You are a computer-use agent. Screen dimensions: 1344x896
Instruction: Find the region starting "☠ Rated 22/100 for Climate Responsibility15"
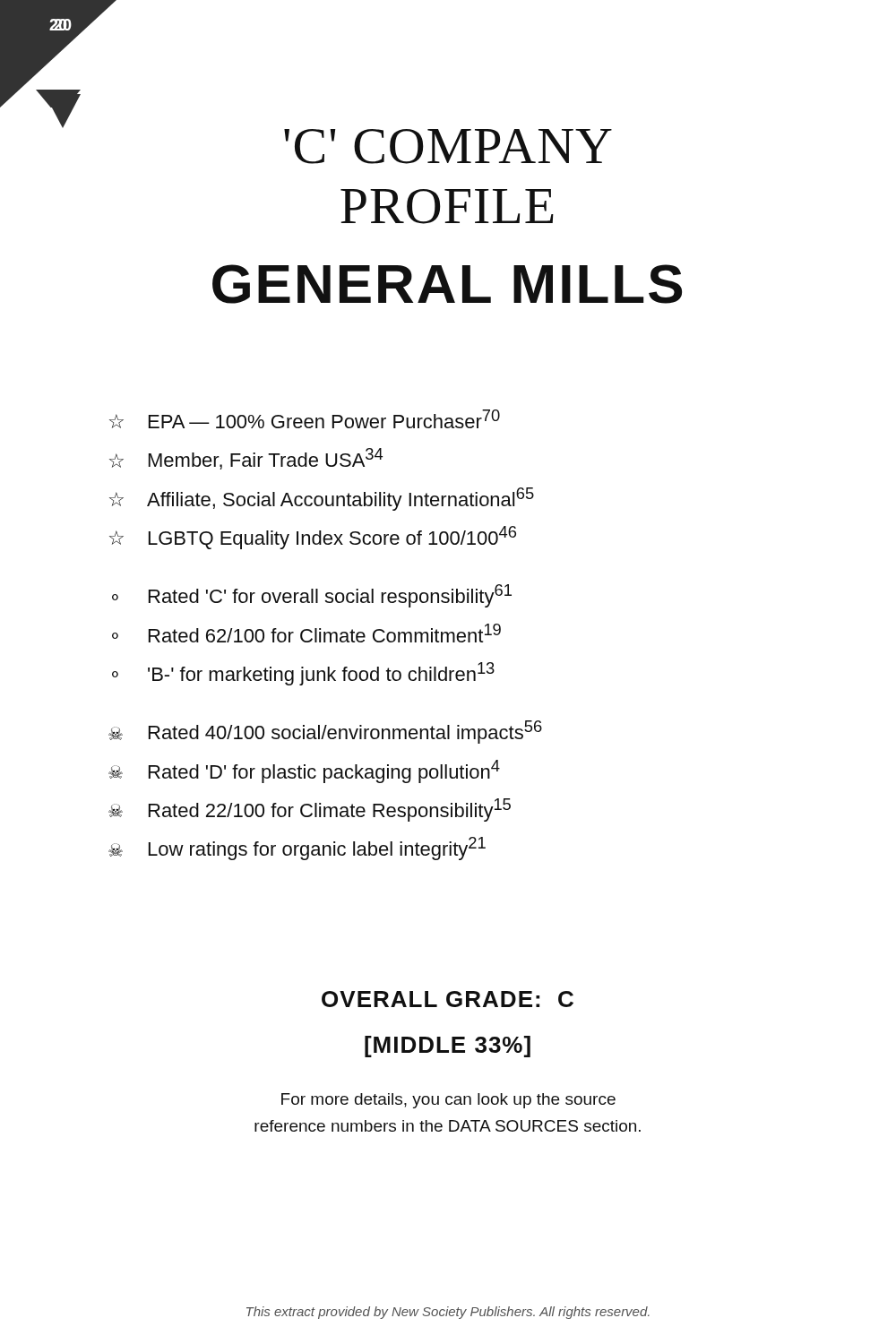[x=448, y=809]
